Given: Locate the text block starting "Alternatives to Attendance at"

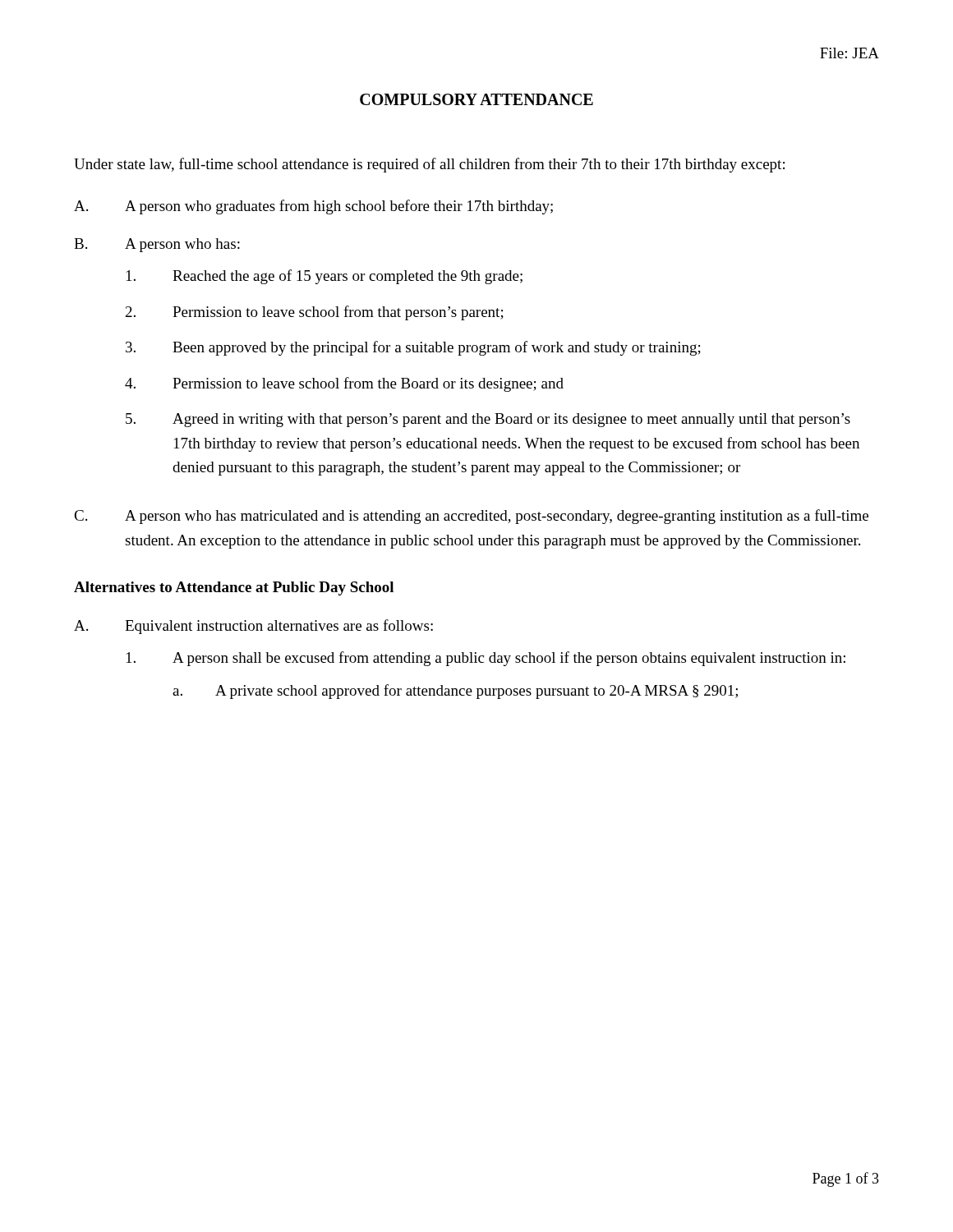Looking at the screenshot, I should 234,587.
